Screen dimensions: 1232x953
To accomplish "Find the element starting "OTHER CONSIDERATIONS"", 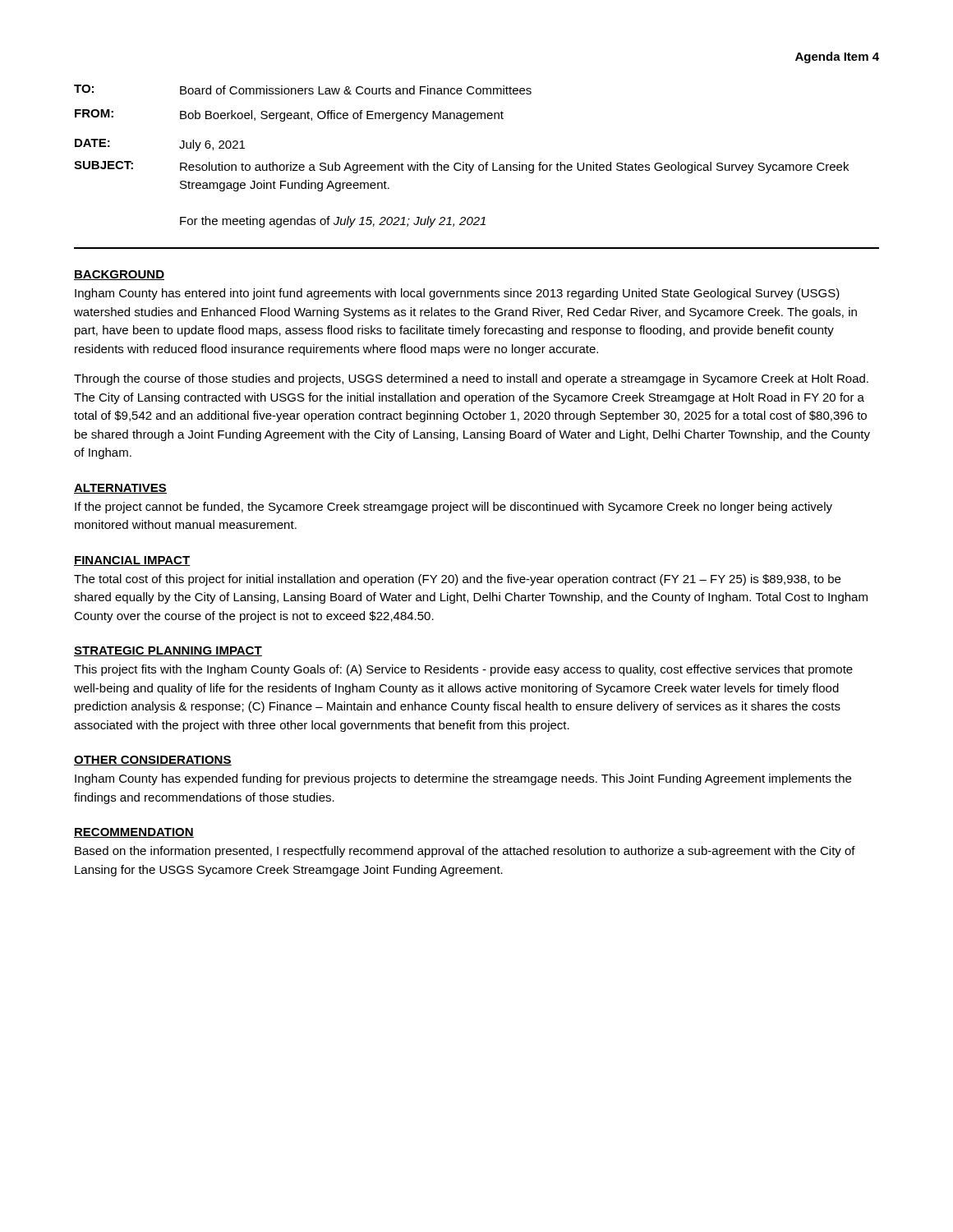I will (153, 760).
